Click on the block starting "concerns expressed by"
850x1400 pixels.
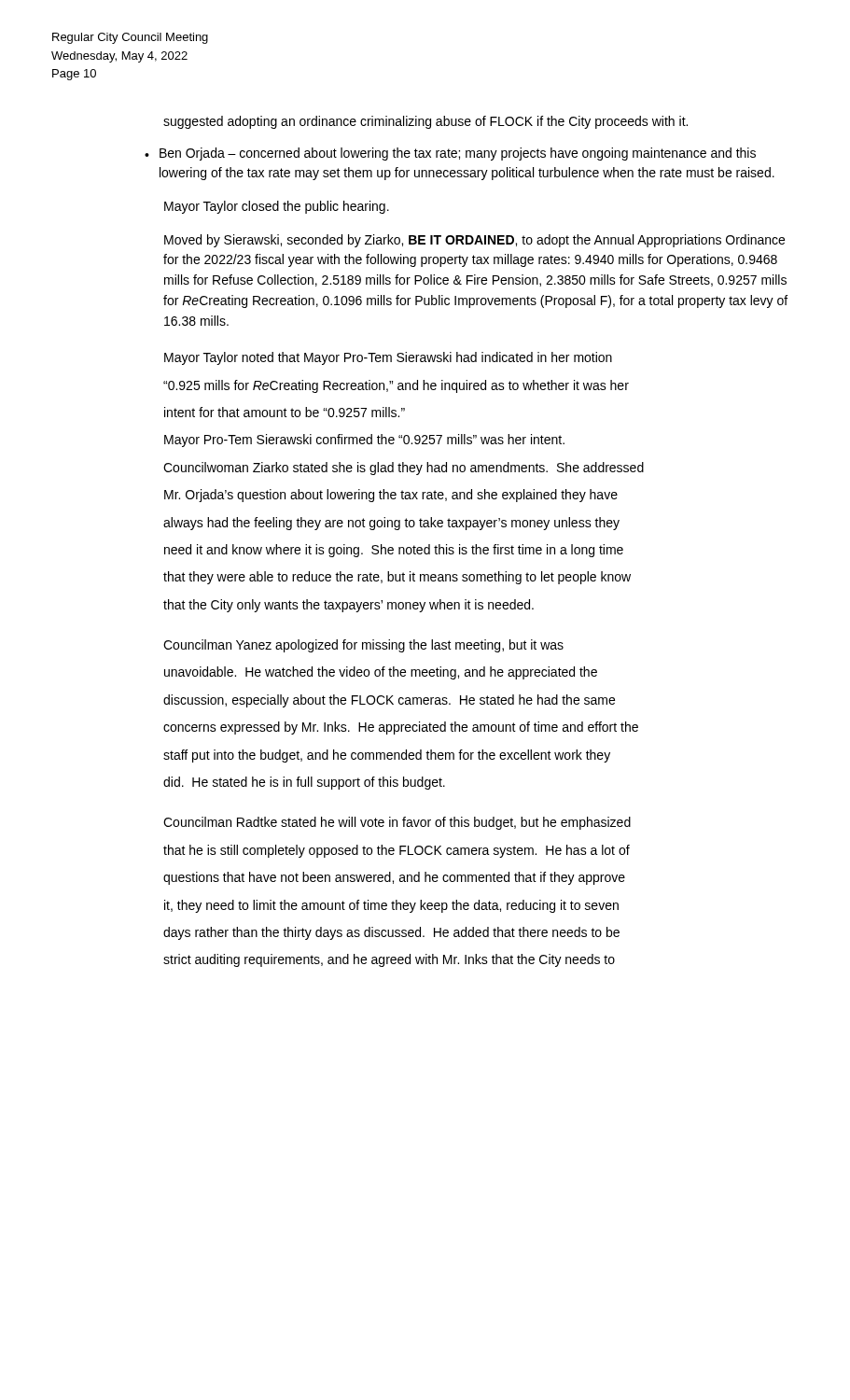tap(401, 727)
